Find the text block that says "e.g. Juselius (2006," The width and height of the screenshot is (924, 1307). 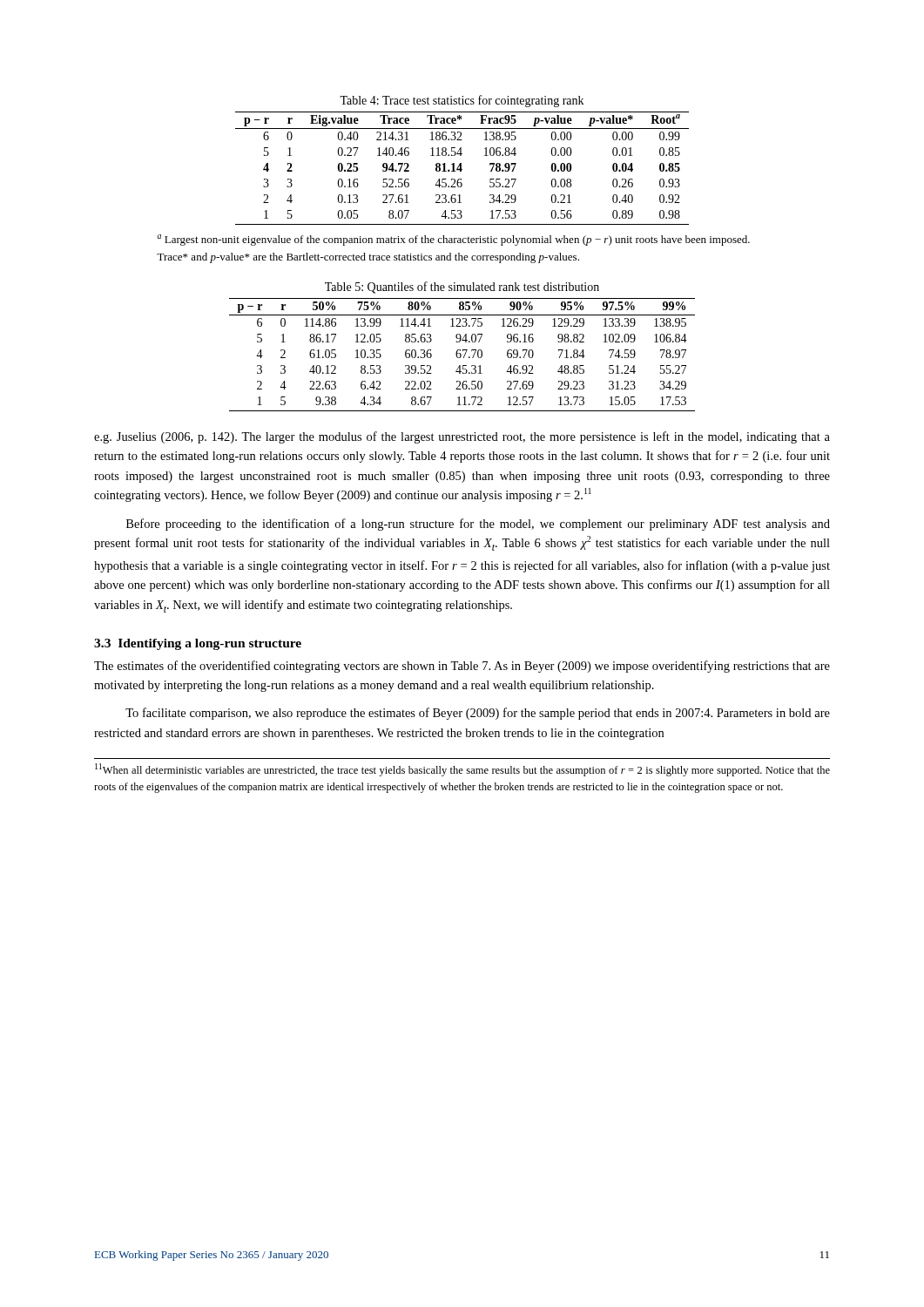click(x=462, y=466)
